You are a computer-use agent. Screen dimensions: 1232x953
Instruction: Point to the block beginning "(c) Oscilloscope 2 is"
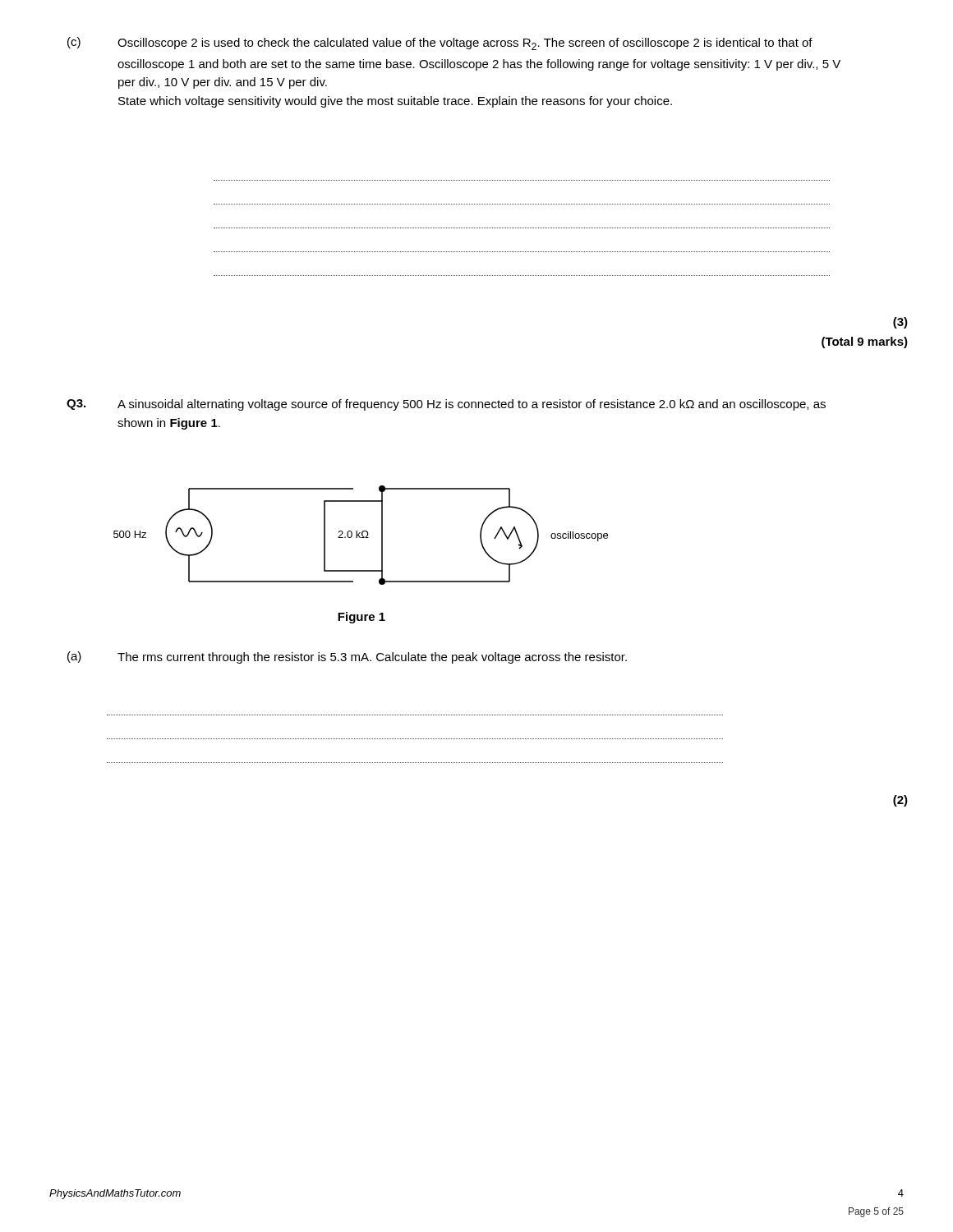point(456,72)
